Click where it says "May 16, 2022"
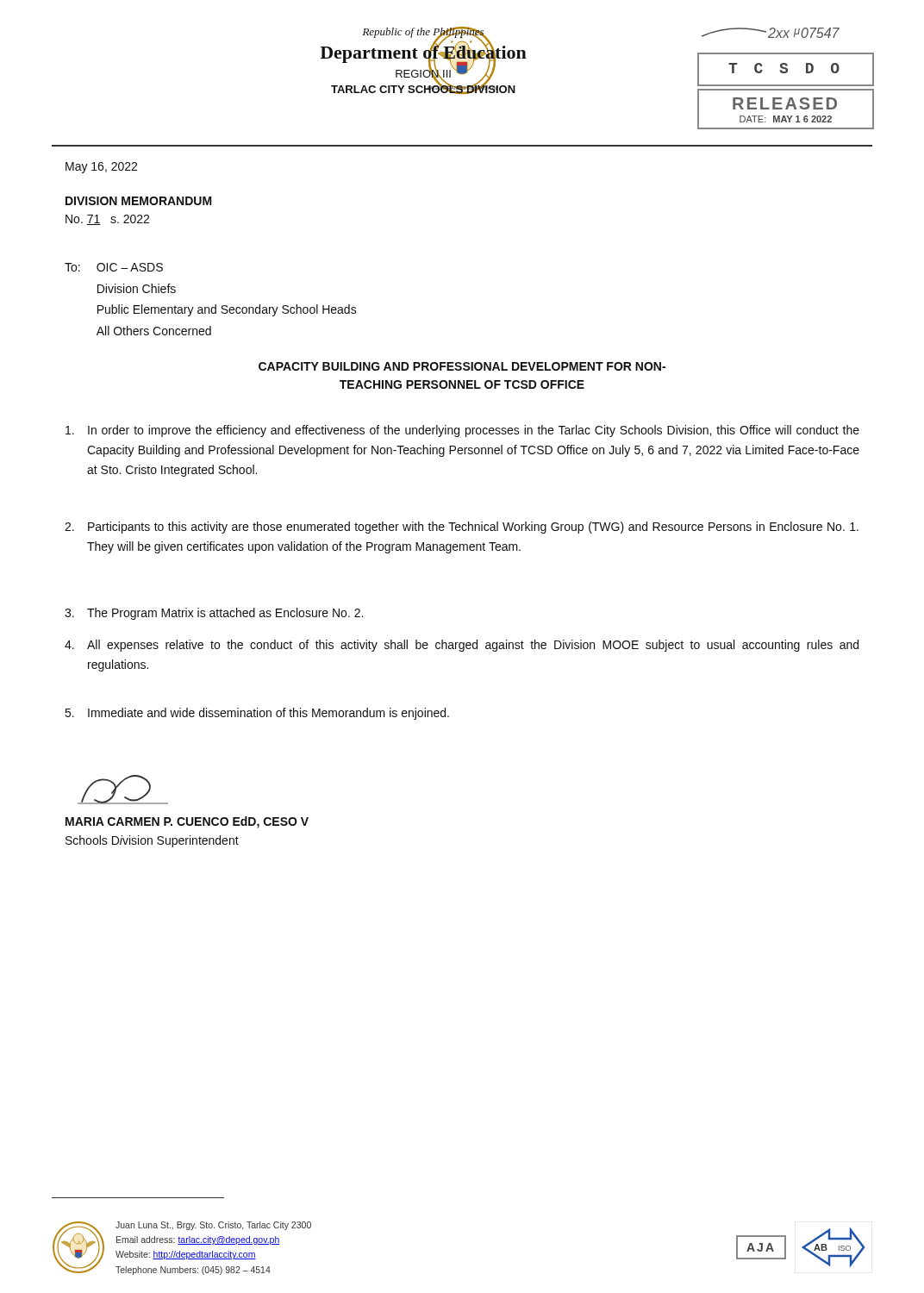924x1293 pixels. 101,166
